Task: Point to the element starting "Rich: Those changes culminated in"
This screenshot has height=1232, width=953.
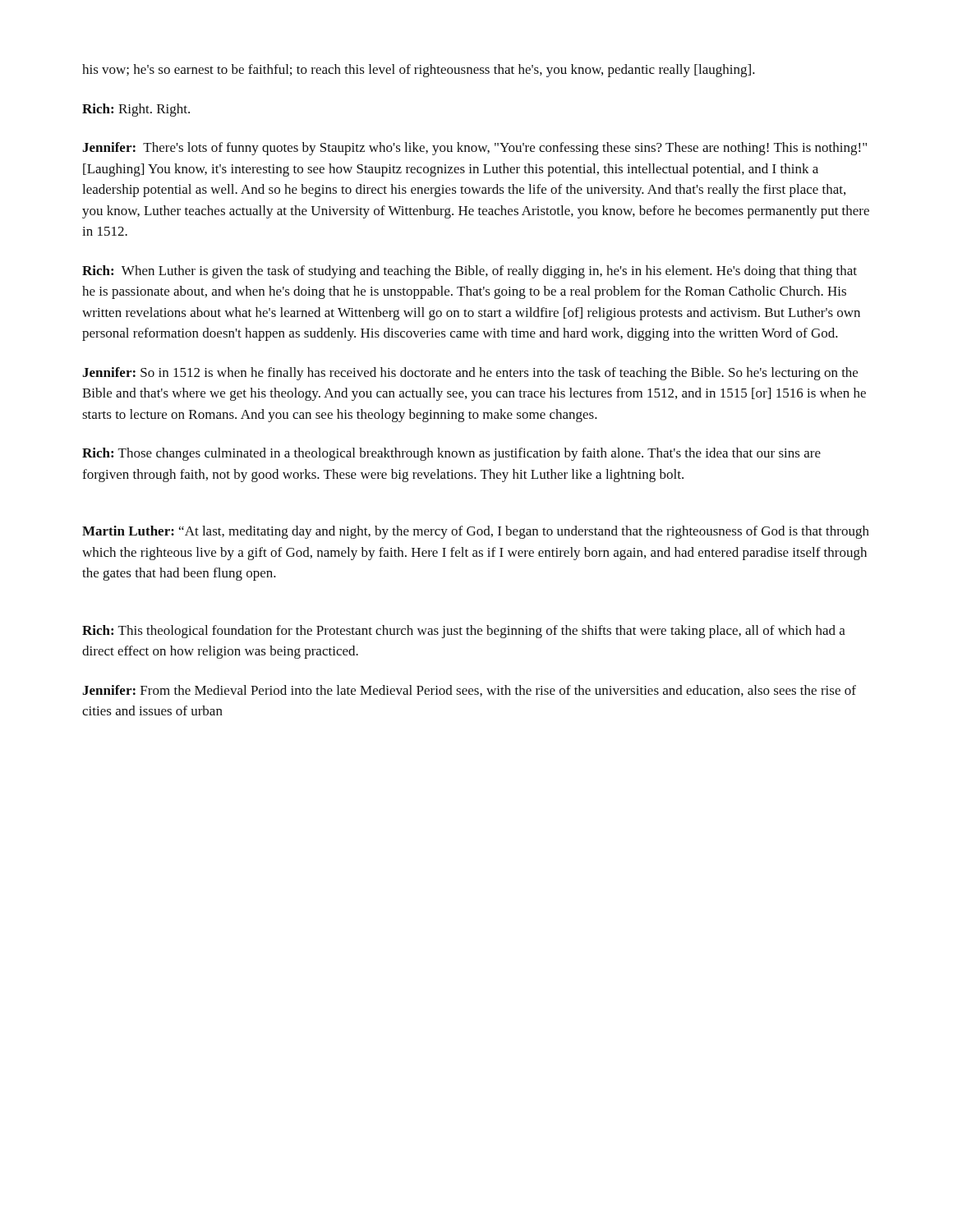Action: [476, 464]
